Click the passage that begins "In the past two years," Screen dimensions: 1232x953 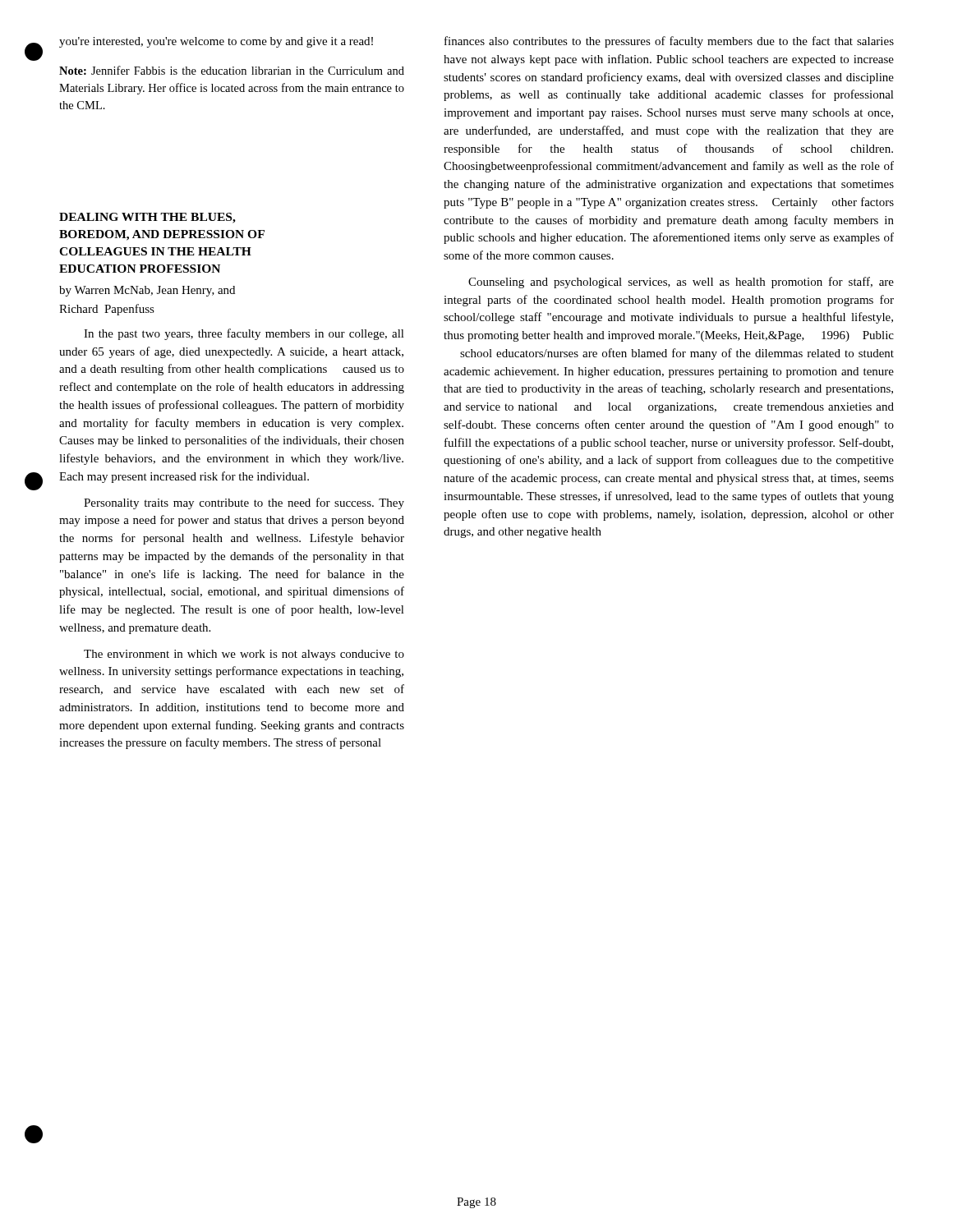tap(232, 406)
